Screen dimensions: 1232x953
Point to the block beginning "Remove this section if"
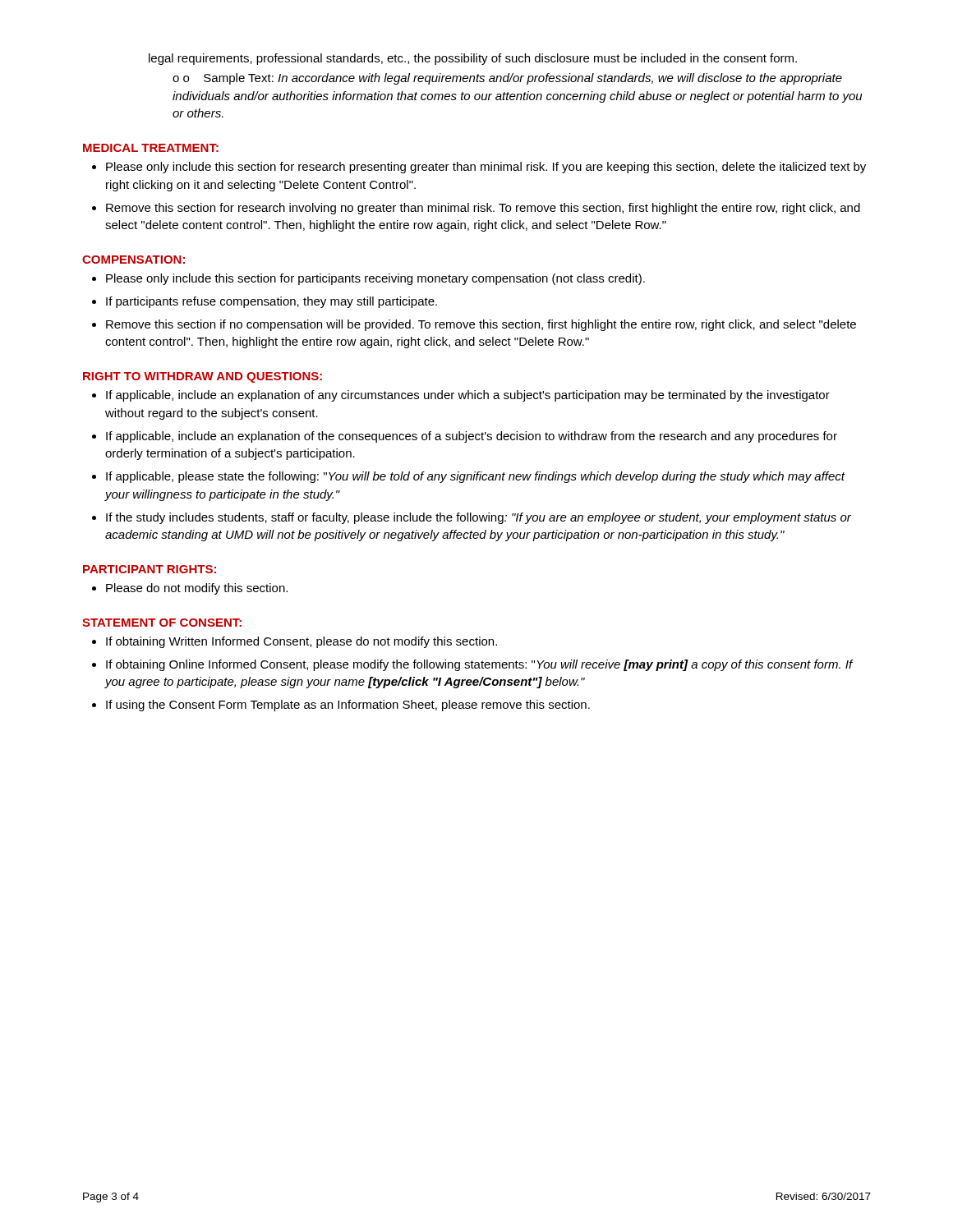point(481,333)
